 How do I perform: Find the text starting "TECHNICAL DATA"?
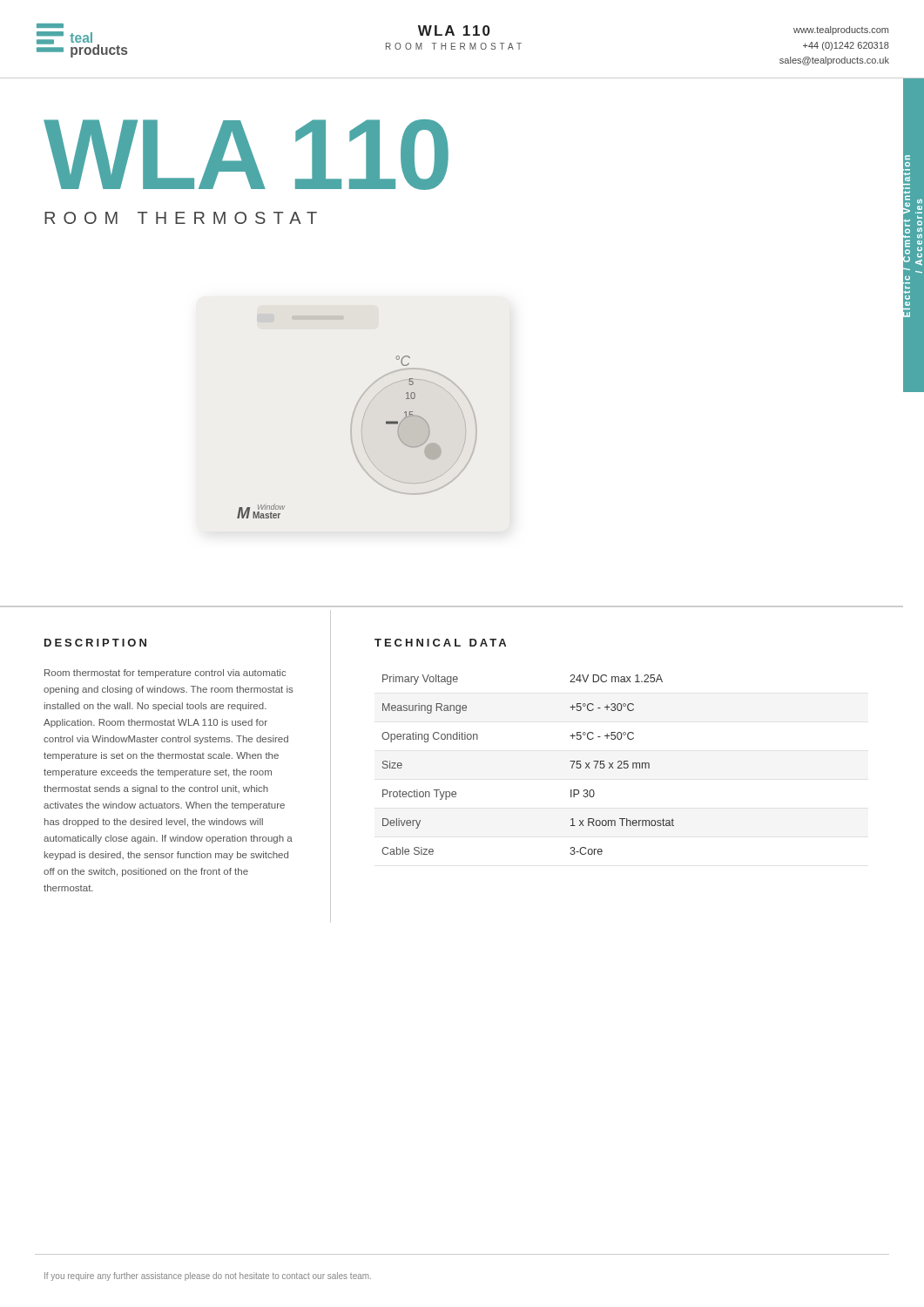point(442,643)
